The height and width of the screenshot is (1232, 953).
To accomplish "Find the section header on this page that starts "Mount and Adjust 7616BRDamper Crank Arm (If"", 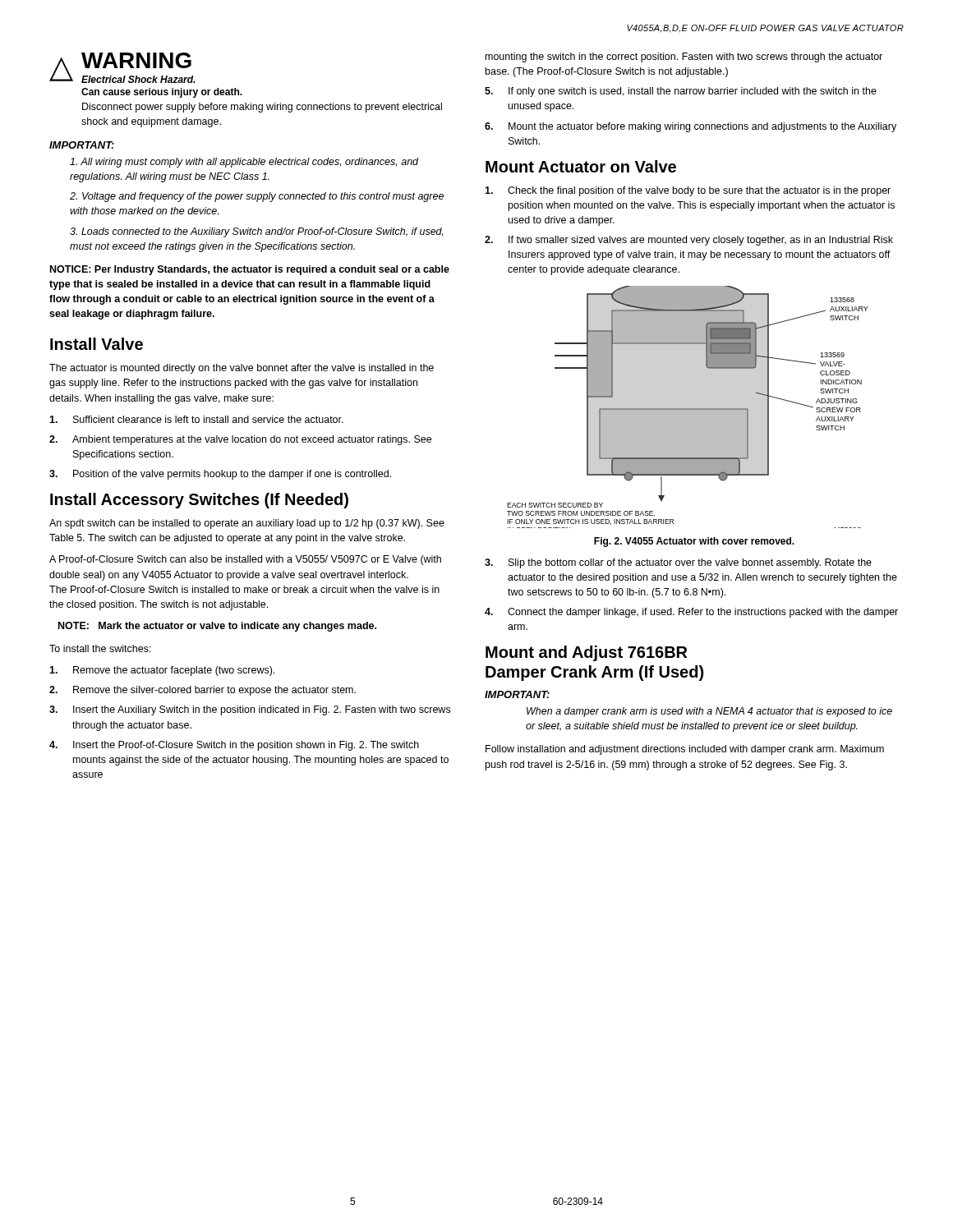I will tap(594, 662).
